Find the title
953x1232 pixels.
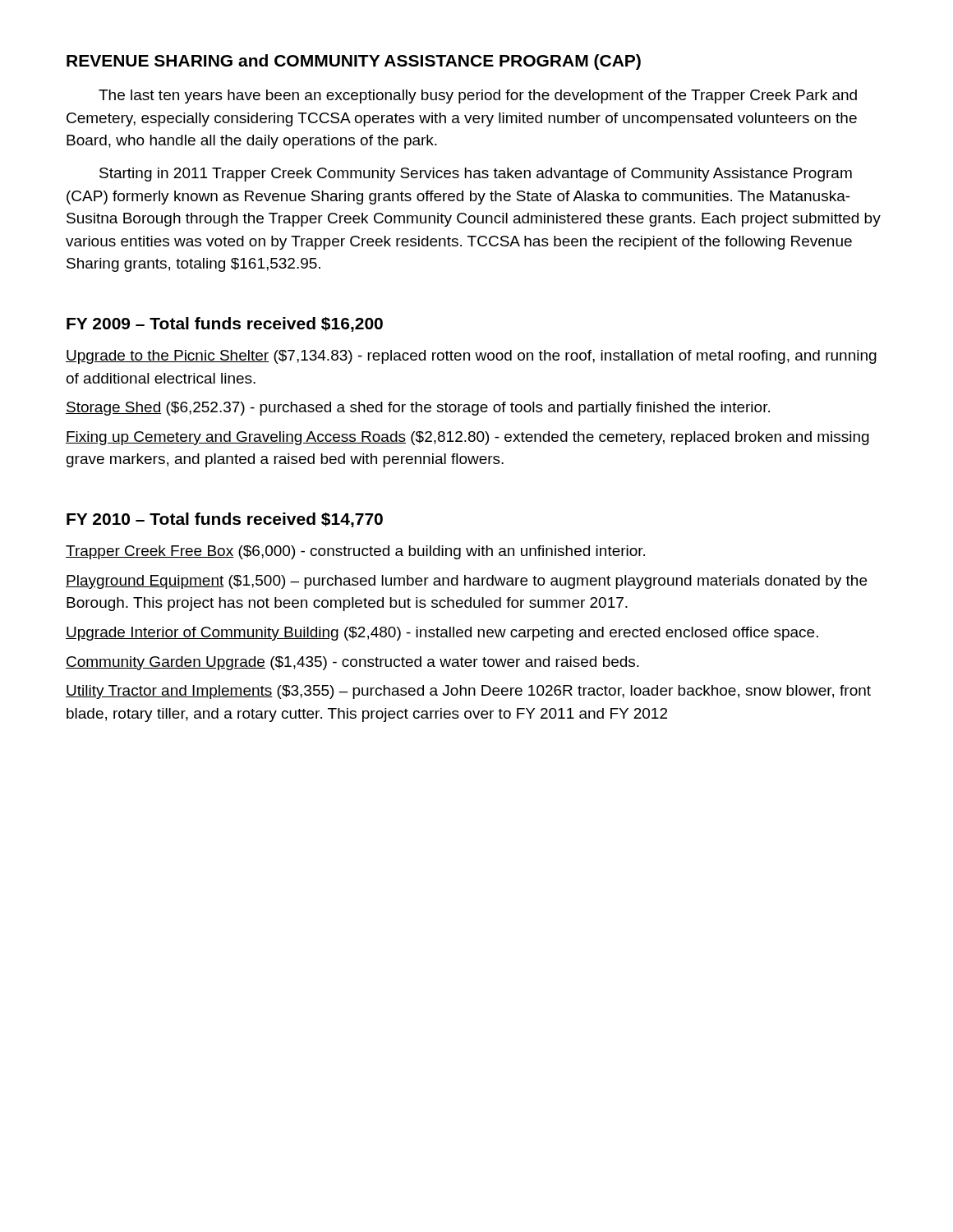point(354,60)
